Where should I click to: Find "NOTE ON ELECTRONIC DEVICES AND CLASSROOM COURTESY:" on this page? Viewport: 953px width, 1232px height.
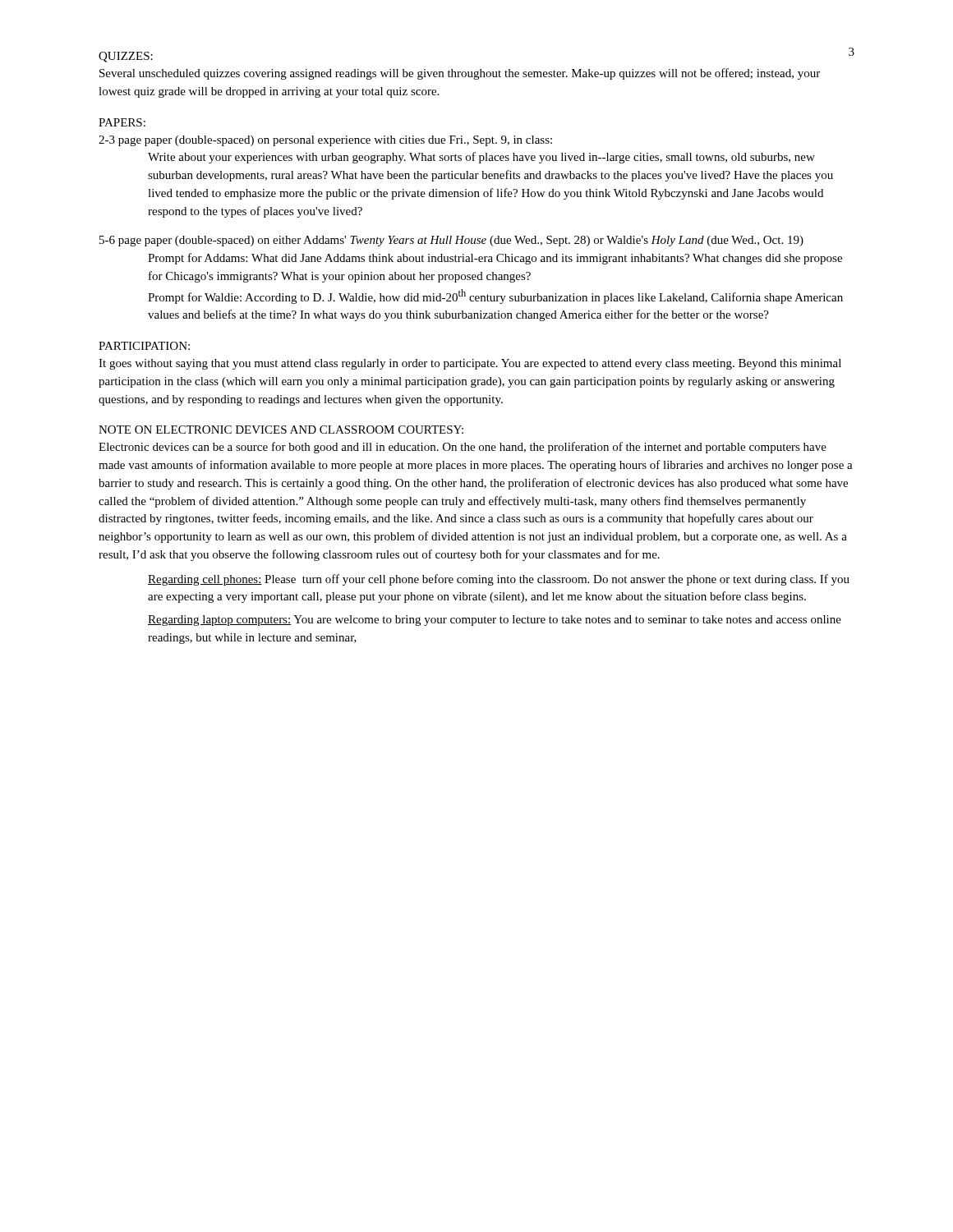tap(281, 430)
